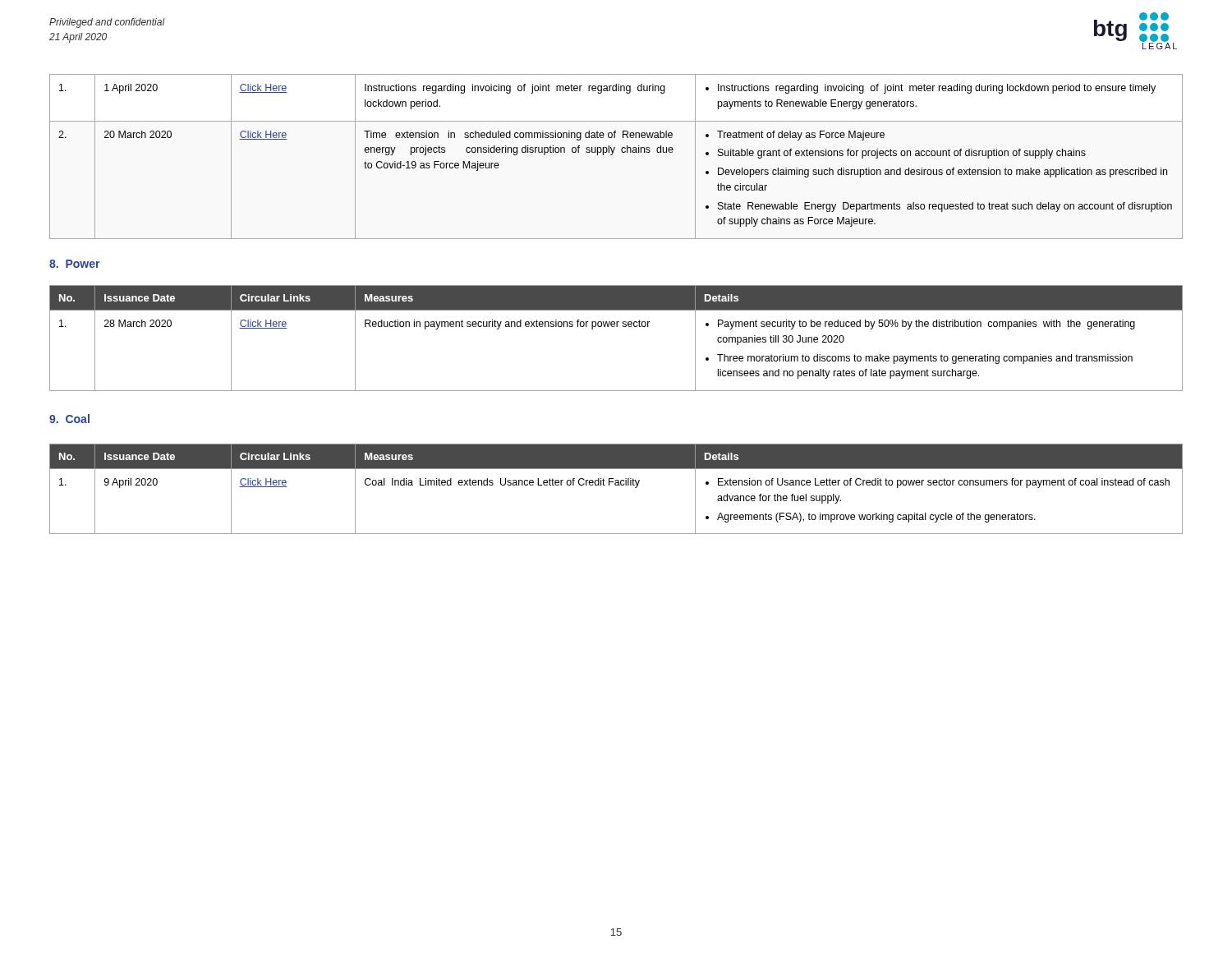Locate the table with the text "Extension of Usance Letter"
This screenshot has height=953, width=1232.
tap(616, 489)
